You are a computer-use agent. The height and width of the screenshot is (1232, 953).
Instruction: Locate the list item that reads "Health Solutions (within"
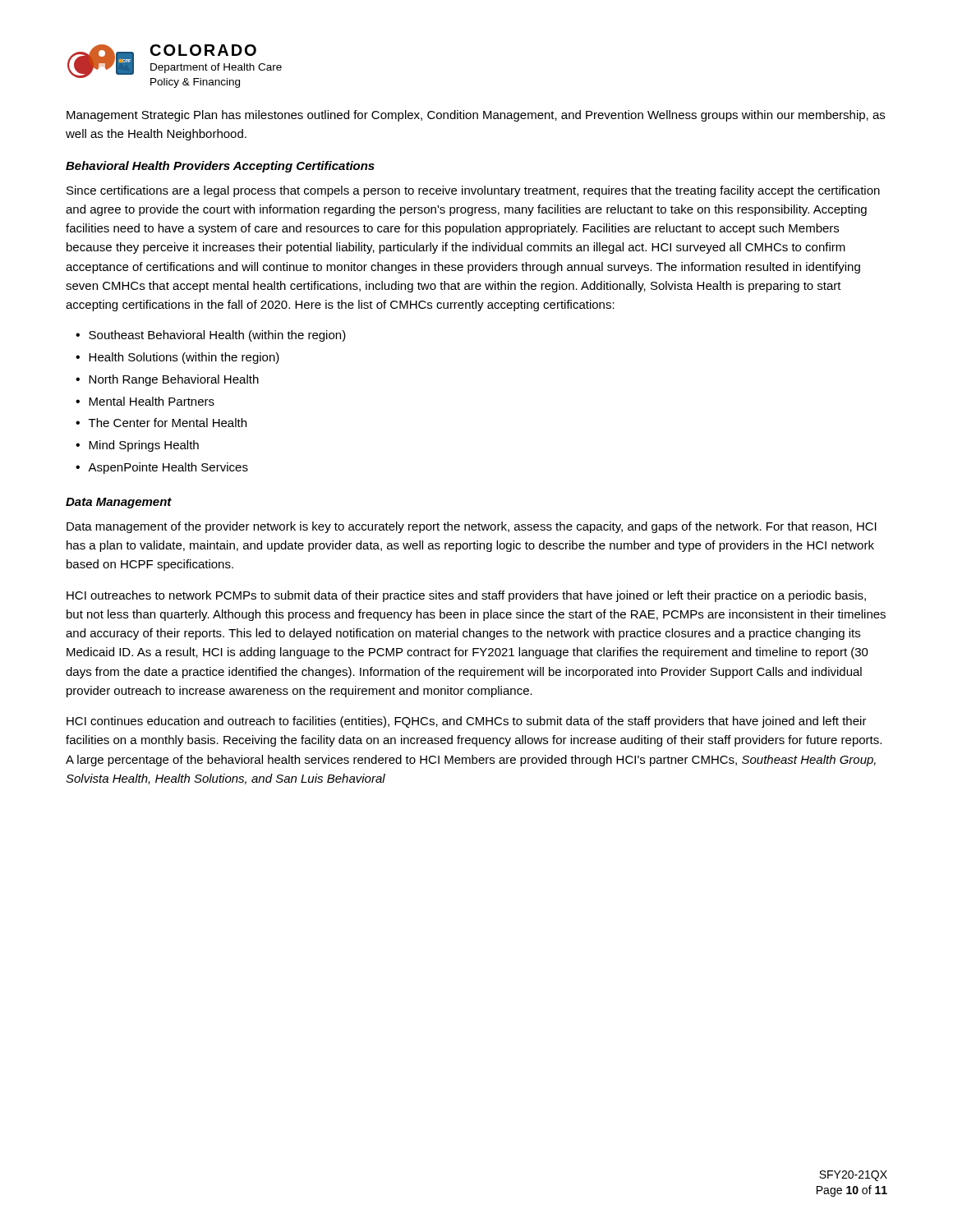[184, 357]
